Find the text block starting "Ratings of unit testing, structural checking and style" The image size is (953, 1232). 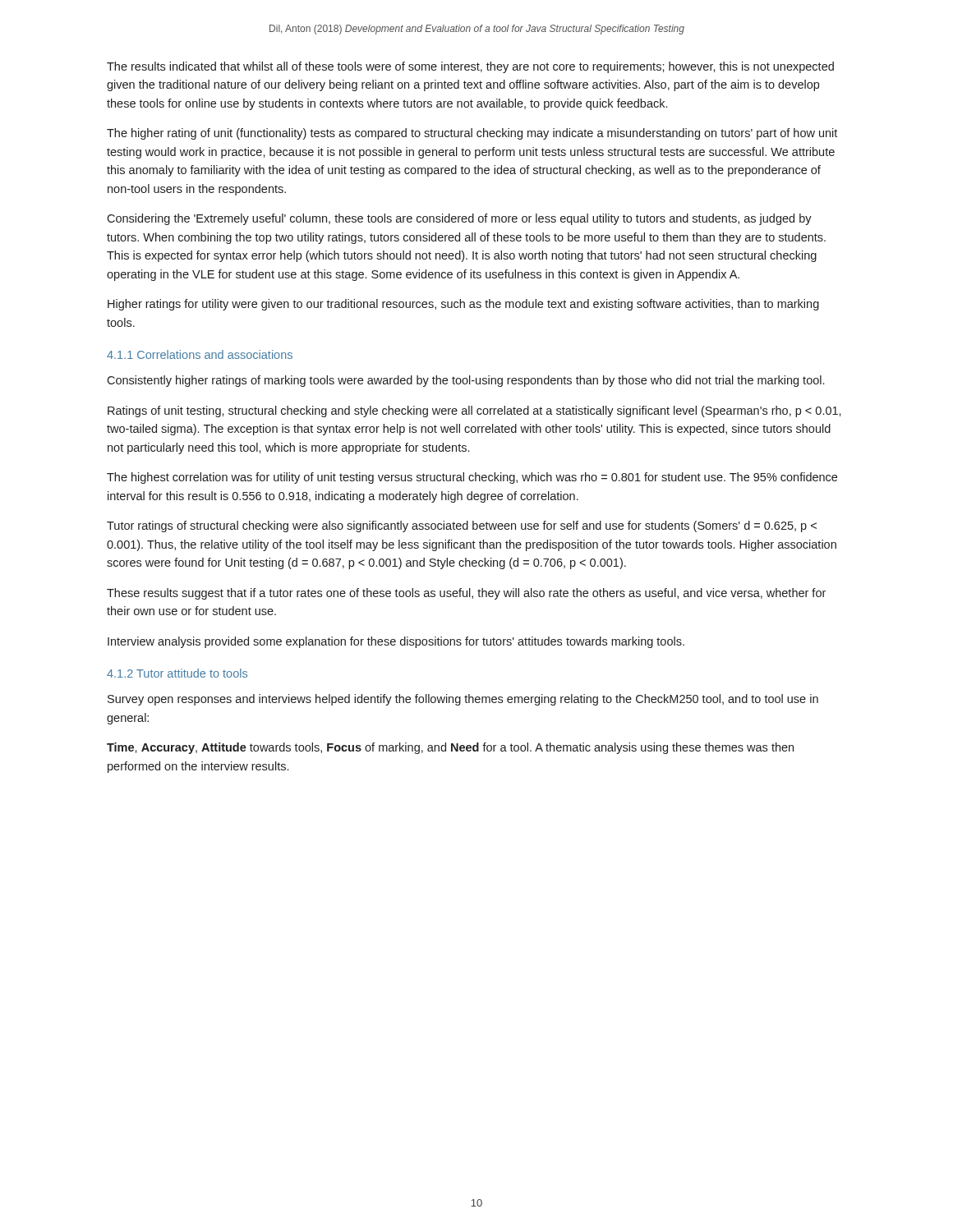tap(476, 429)
